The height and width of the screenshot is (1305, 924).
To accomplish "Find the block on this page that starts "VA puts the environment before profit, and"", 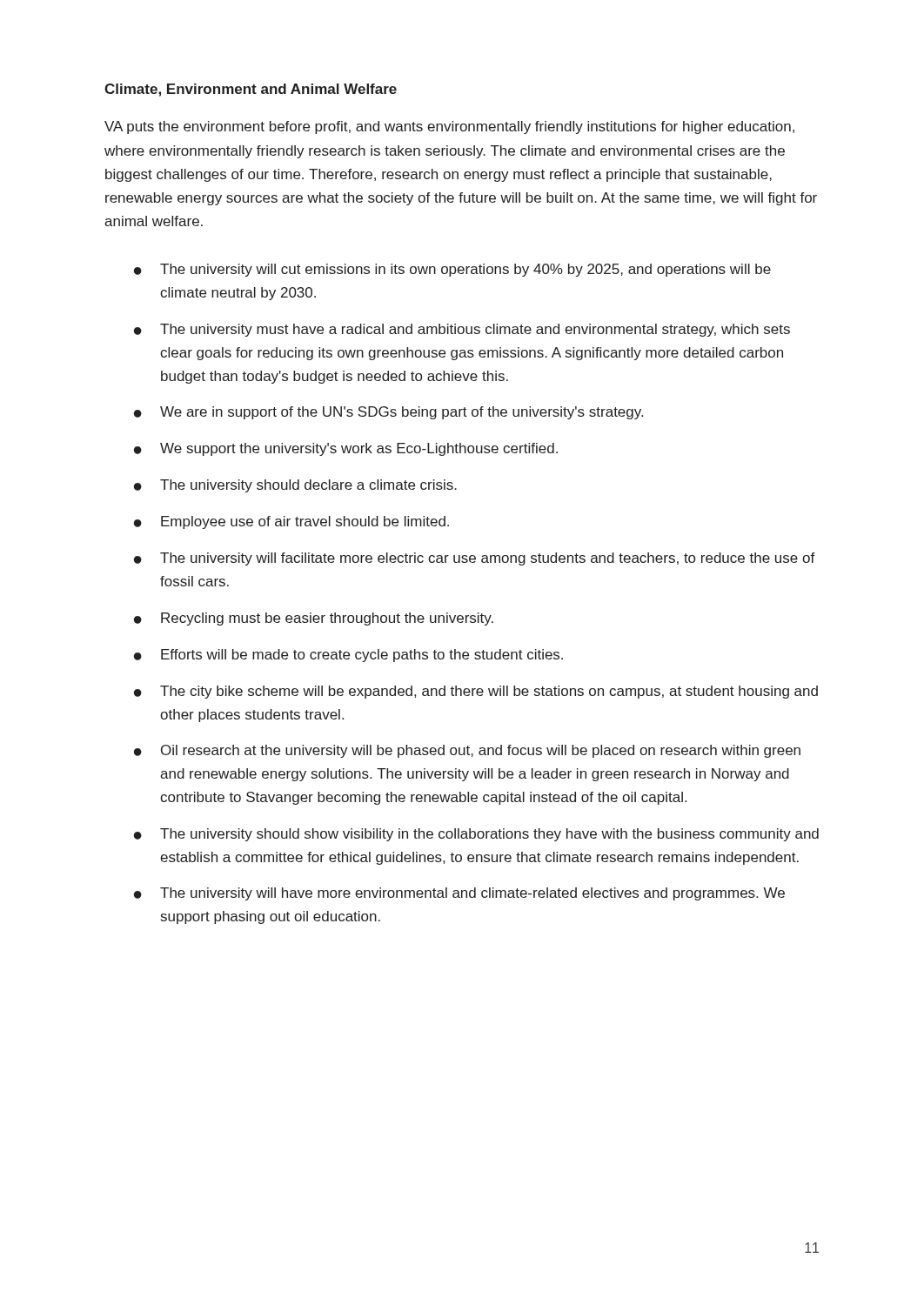I will [461, 174].
